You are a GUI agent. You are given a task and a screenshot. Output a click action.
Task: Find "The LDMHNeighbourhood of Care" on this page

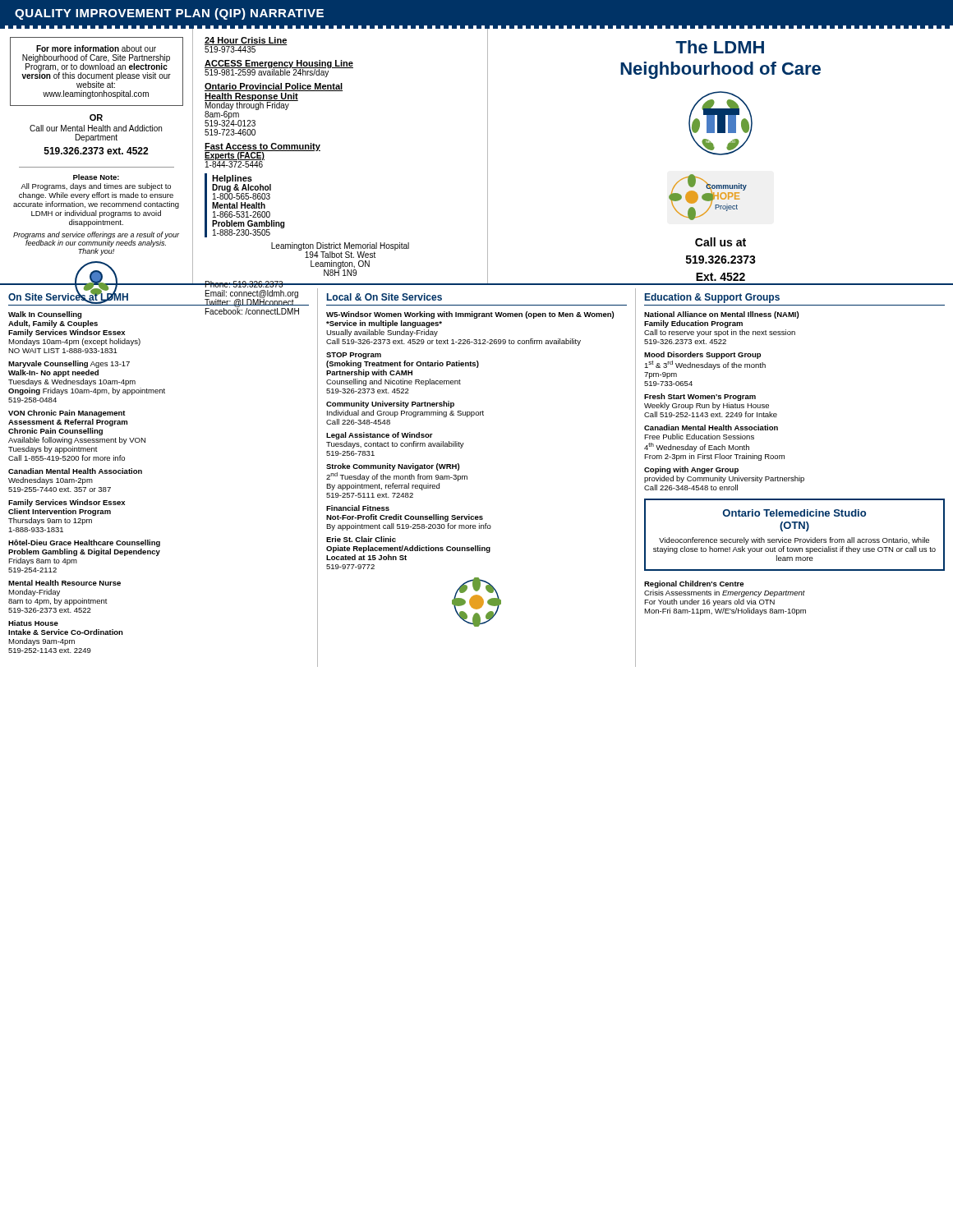(720, 58)
